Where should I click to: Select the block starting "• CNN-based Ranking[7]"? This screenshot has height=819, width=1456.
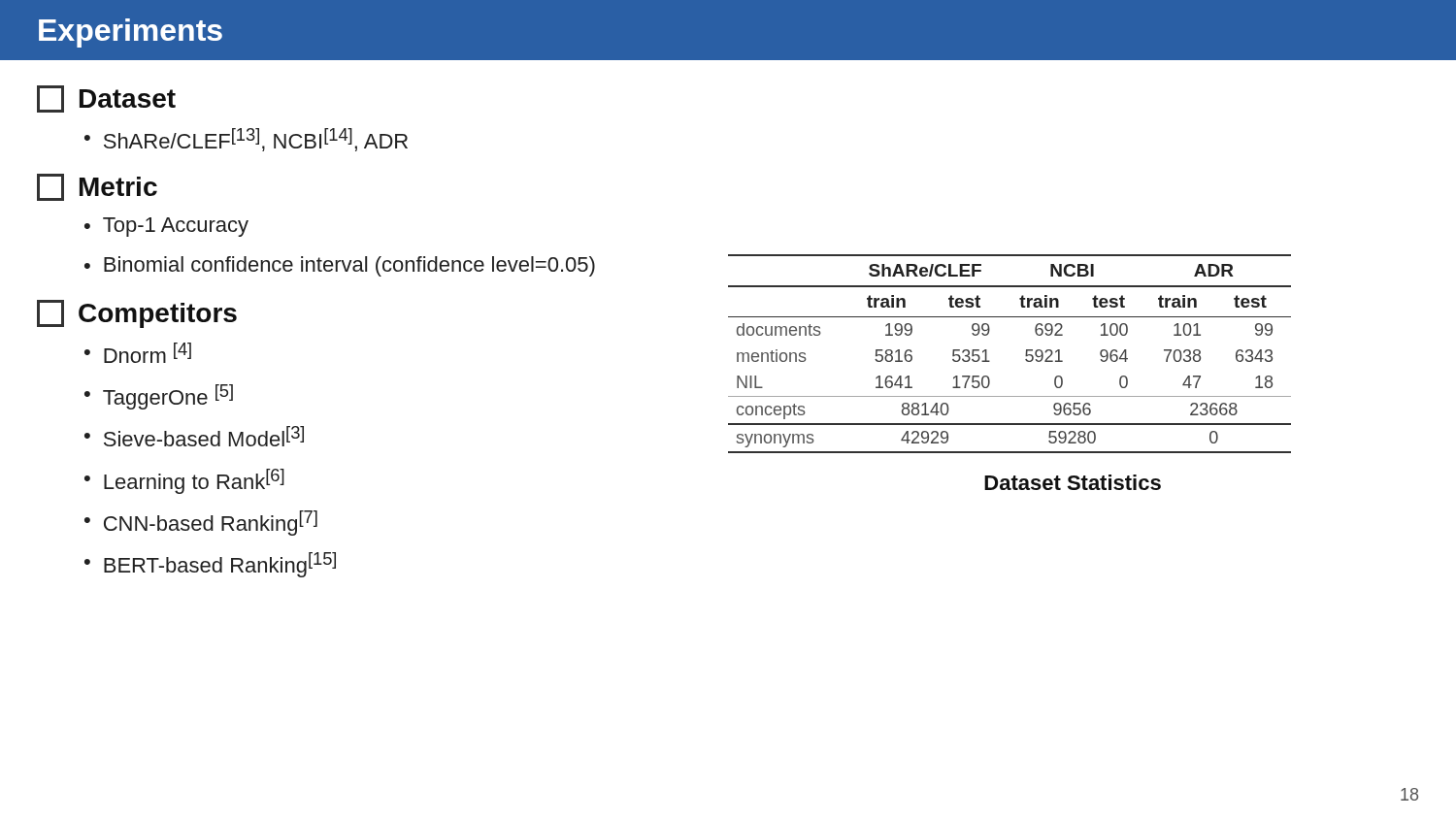pos(201,522)
